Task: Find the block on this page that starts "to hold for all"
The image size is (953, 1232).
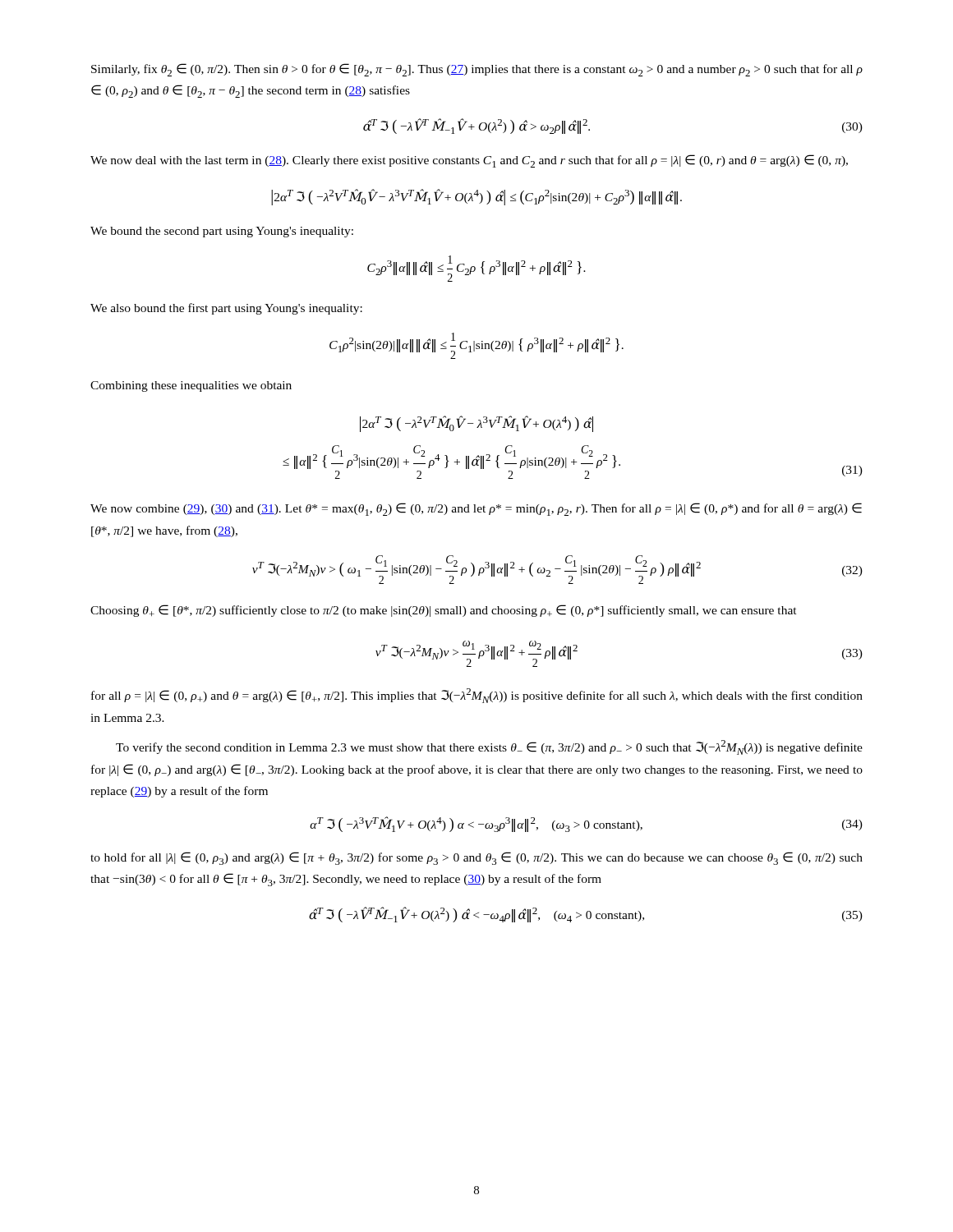Action: [476, 869]
